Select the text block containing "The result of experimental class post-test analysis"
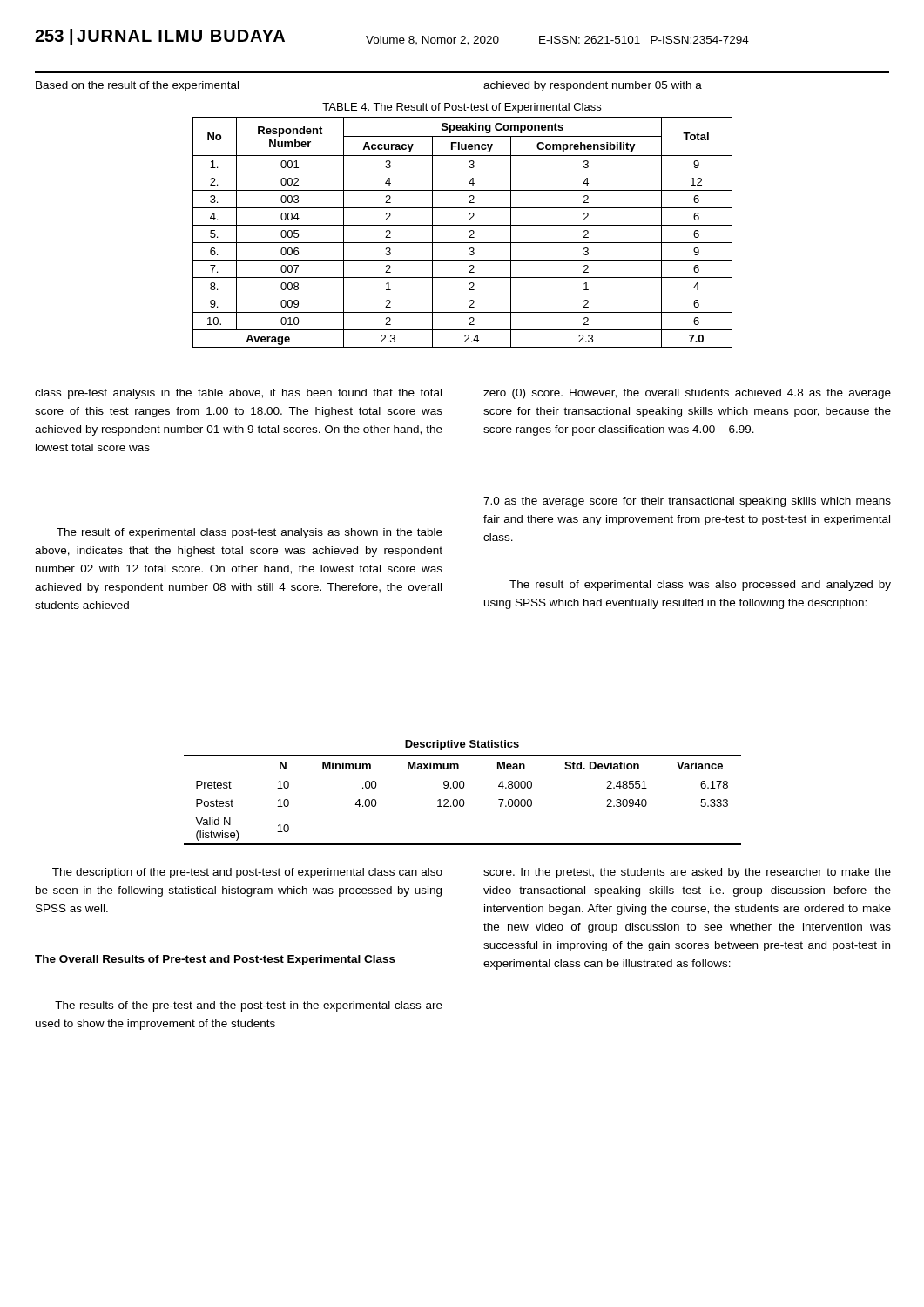The width and height of the screenshot is (924, 1307). [239, 569]
